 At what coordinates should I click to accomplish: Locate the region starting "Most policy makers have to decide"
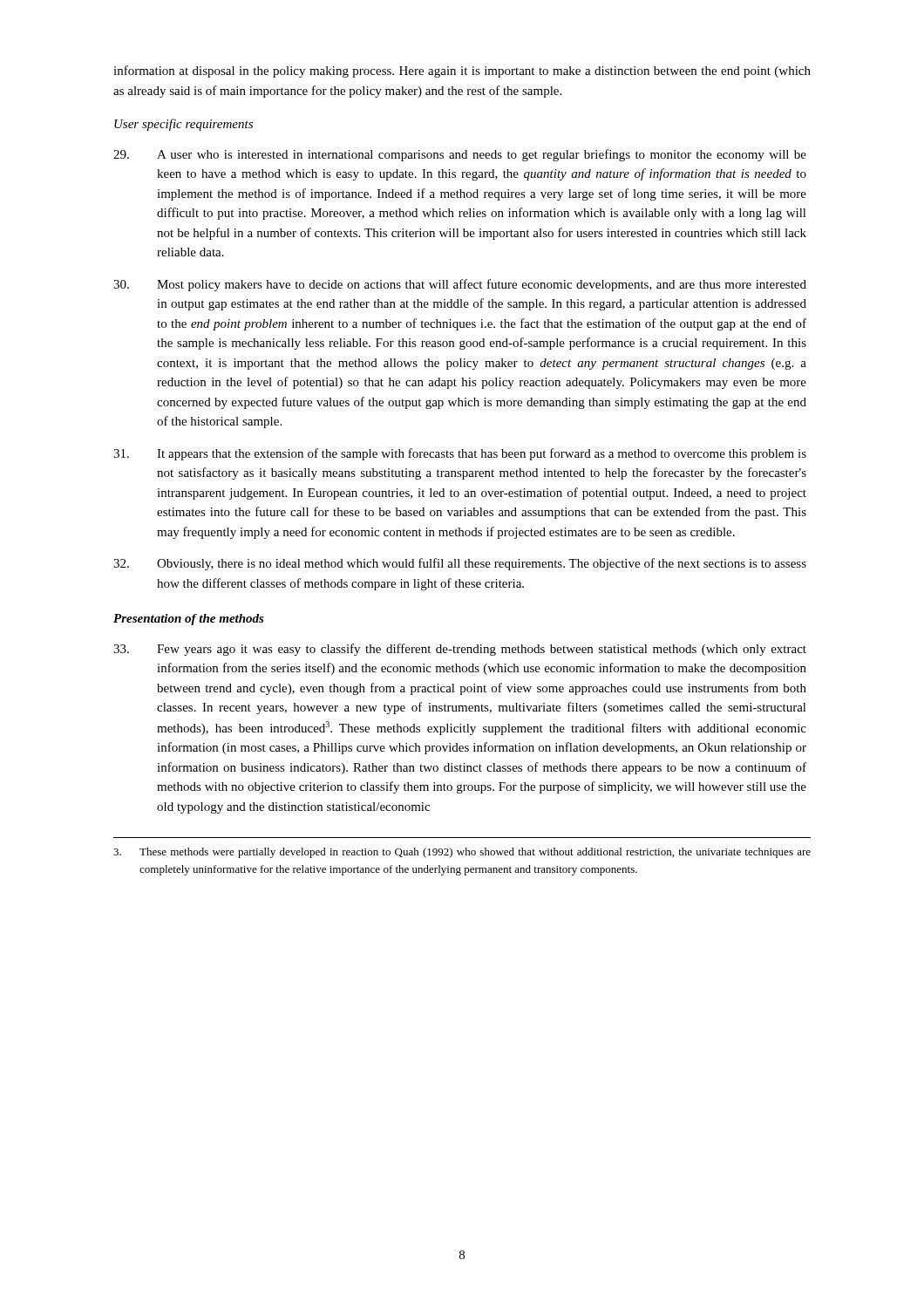pyautogui.click(x=460, y=353)
